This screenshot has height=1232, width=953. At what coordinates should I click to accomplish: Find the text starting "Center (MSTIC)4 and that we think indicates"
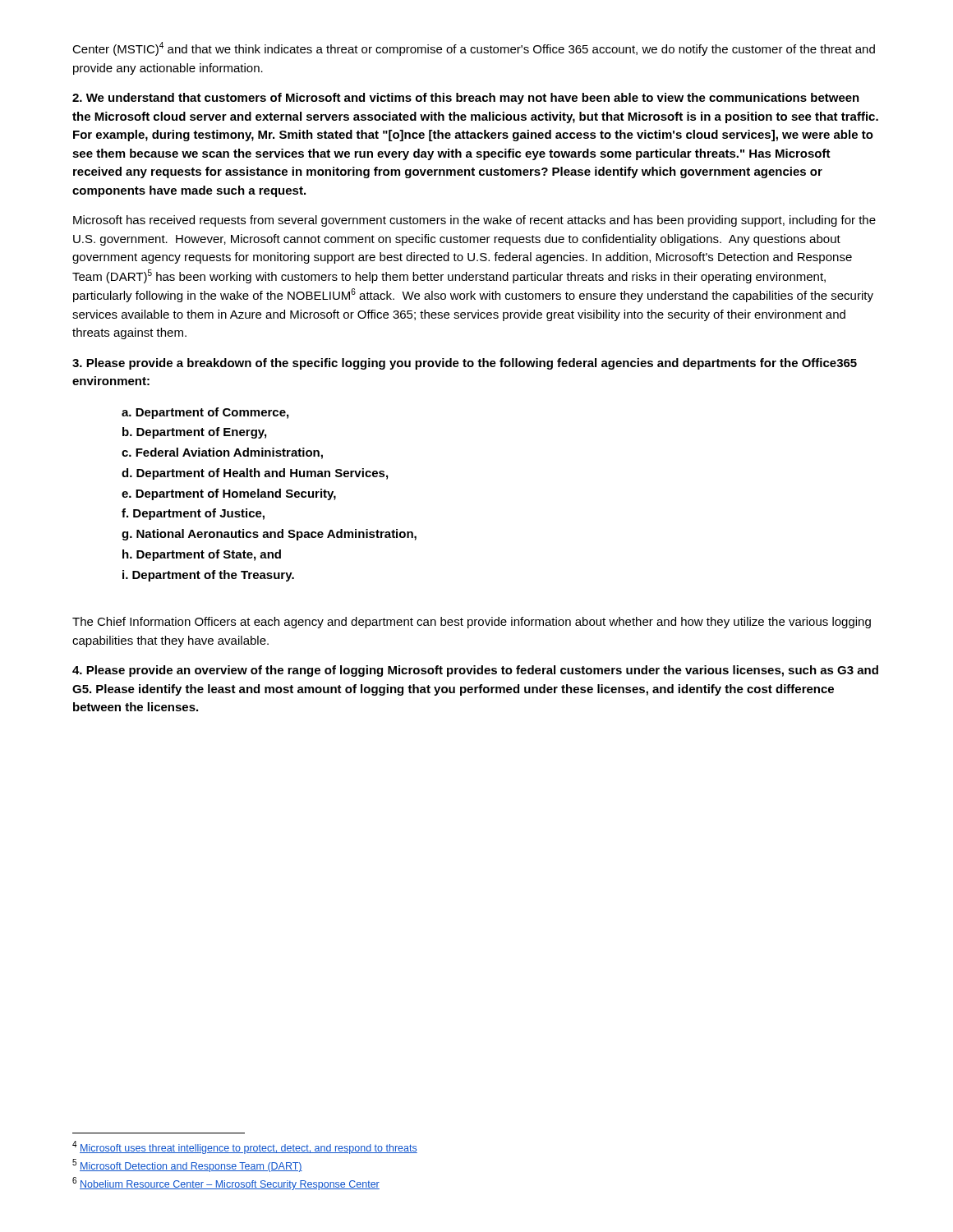[474, 58]
